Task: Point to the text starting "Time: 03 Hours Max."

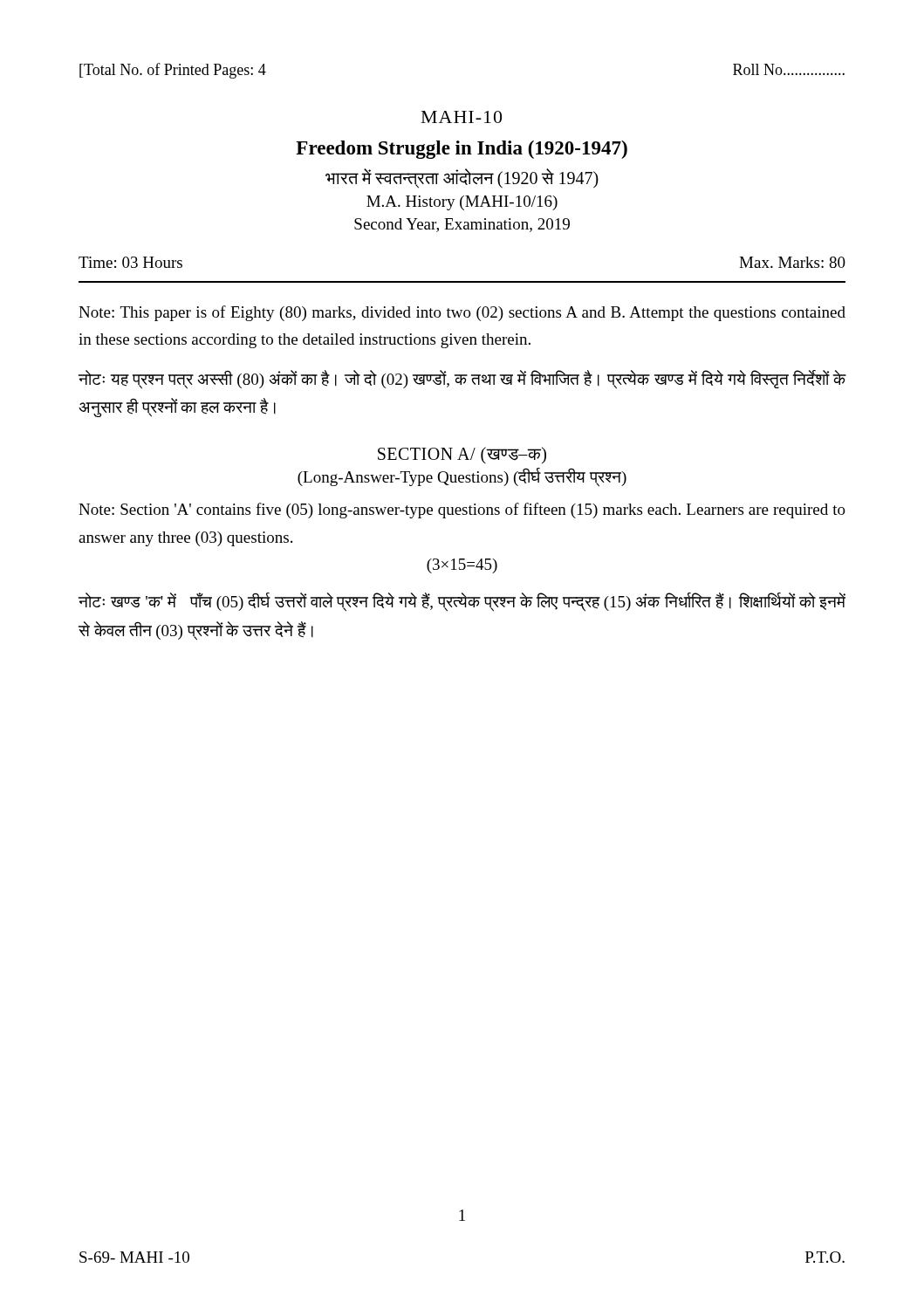Action: [134, 262]
